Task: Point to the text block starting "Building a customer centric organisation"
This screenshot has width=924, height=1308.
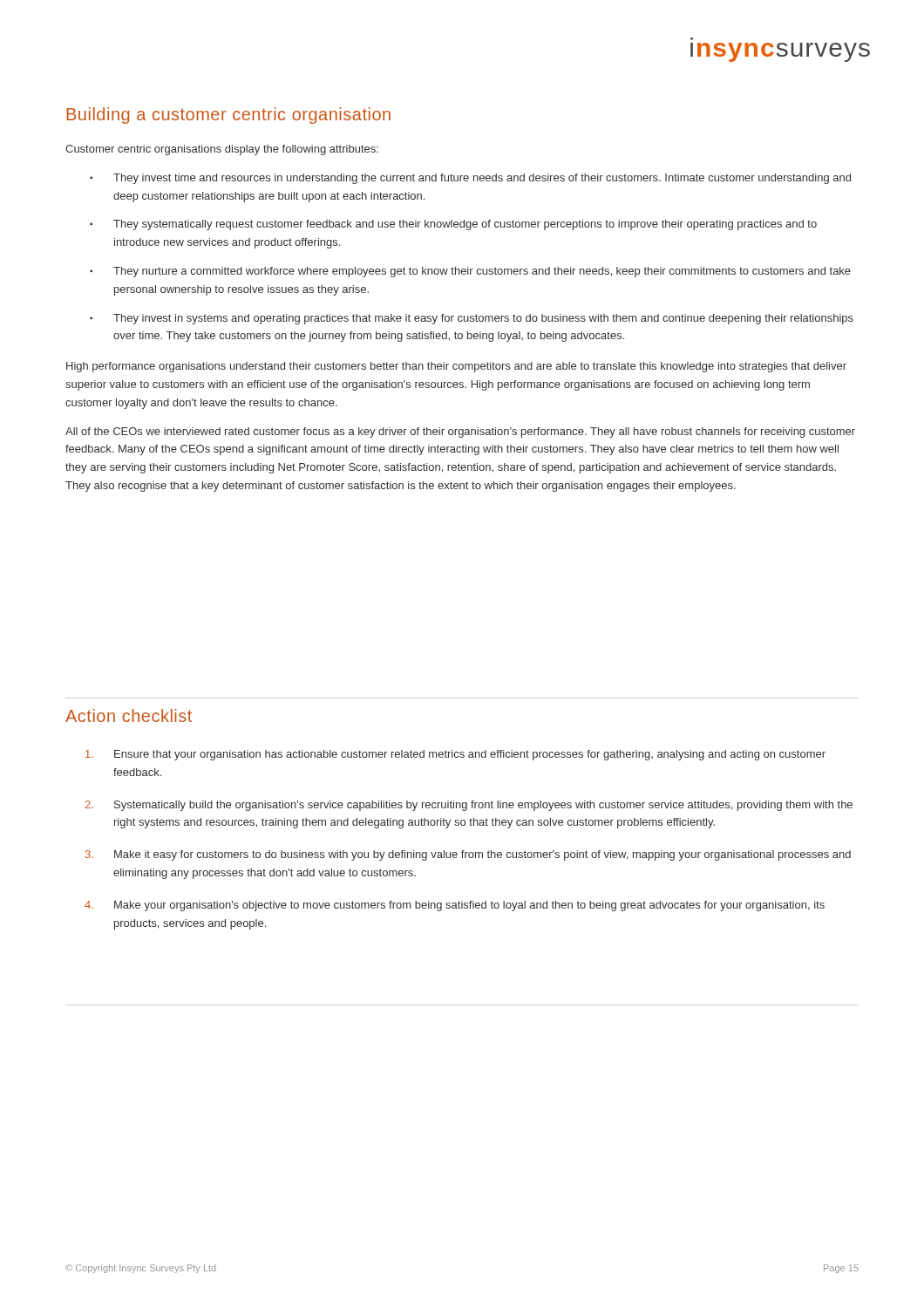Action: 229,114
